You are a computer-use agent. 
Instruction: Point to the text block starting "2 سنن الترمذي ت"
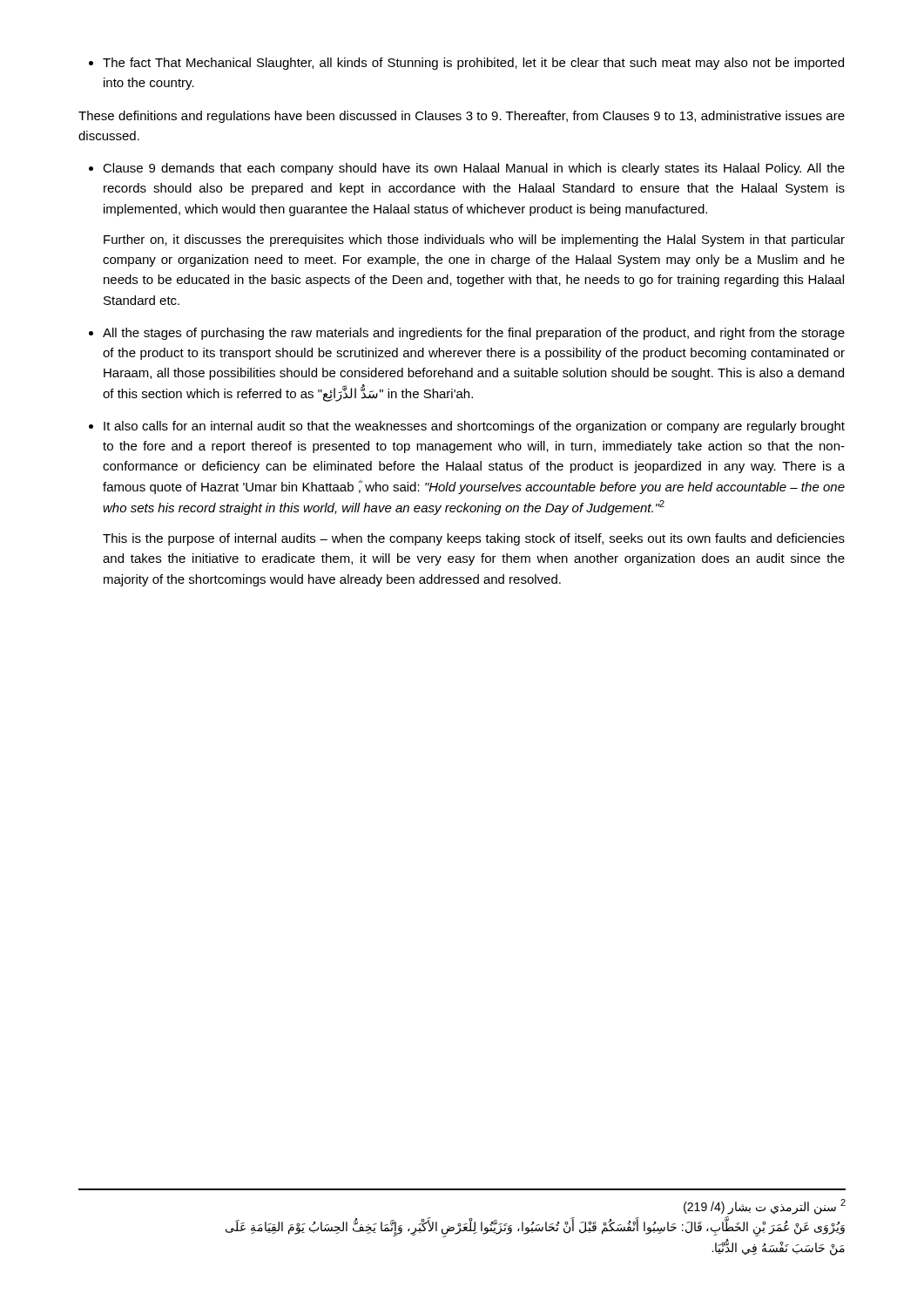click(x=462, y=1228)
